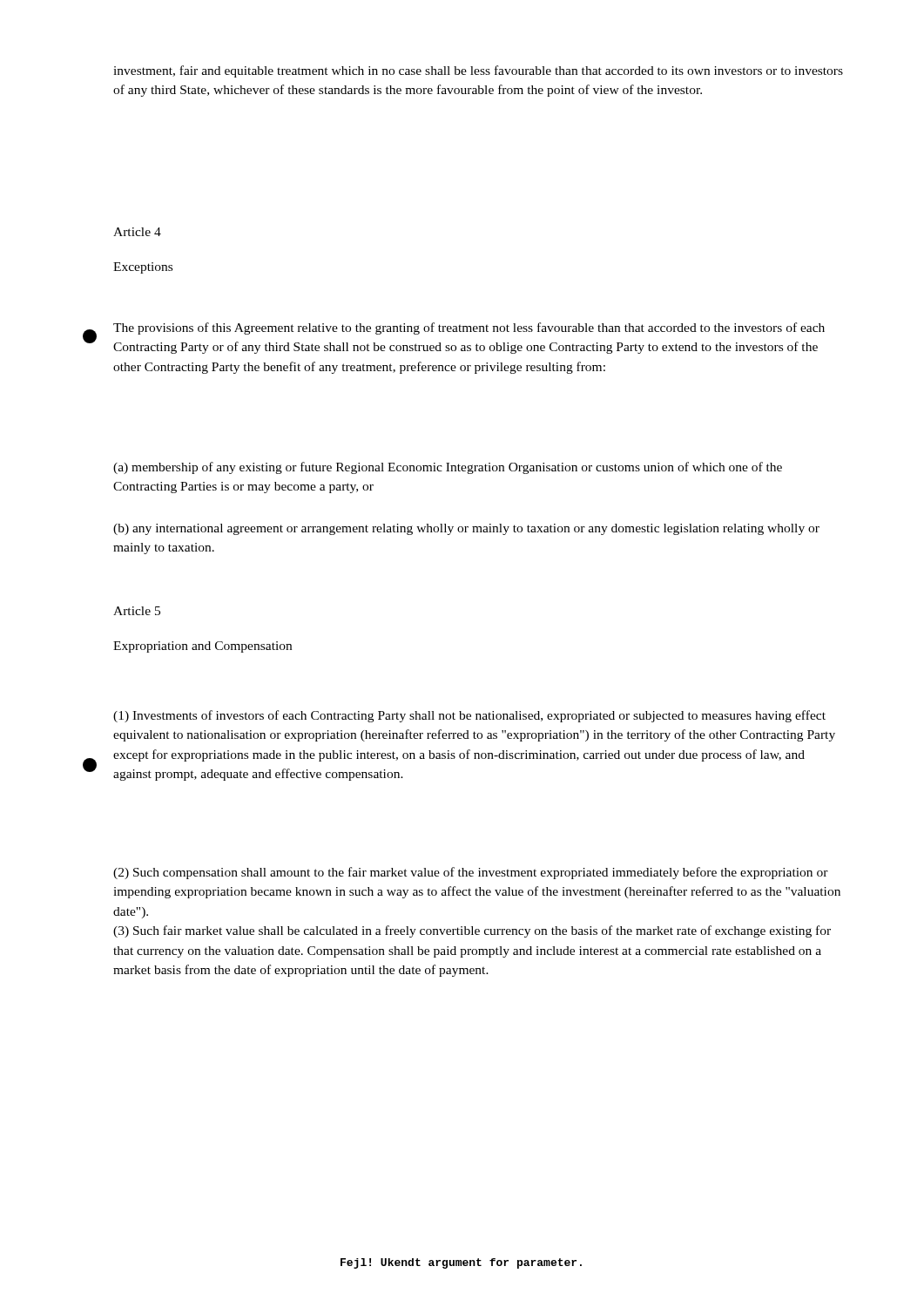924x1307 pixels.
Task: Find the block starting "(a) membership of any existing or future"
Action: coord(448,476)
